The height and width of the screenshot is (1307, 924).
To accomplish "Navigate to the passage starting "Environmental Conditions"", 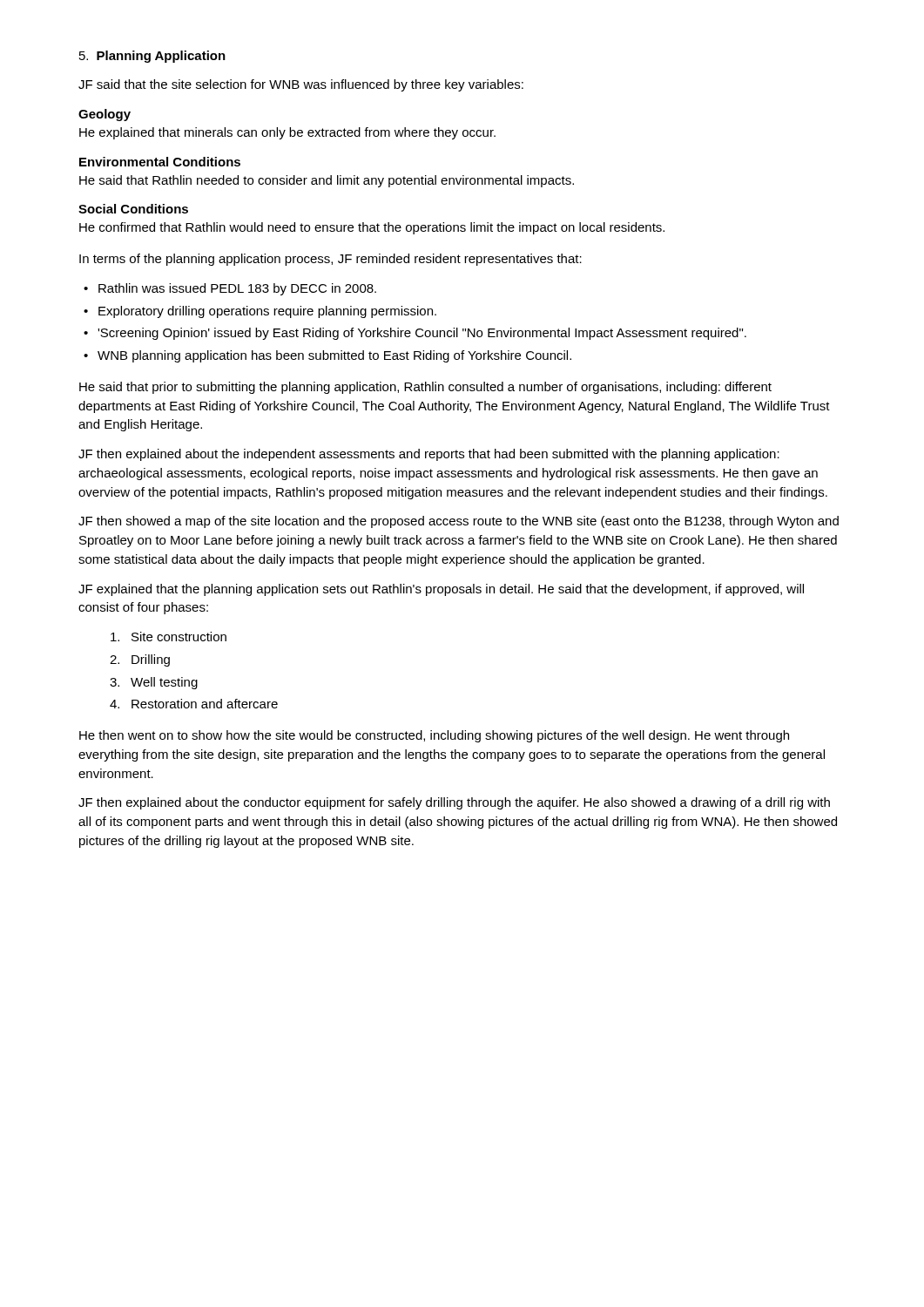I will click(x=160, y=161).
